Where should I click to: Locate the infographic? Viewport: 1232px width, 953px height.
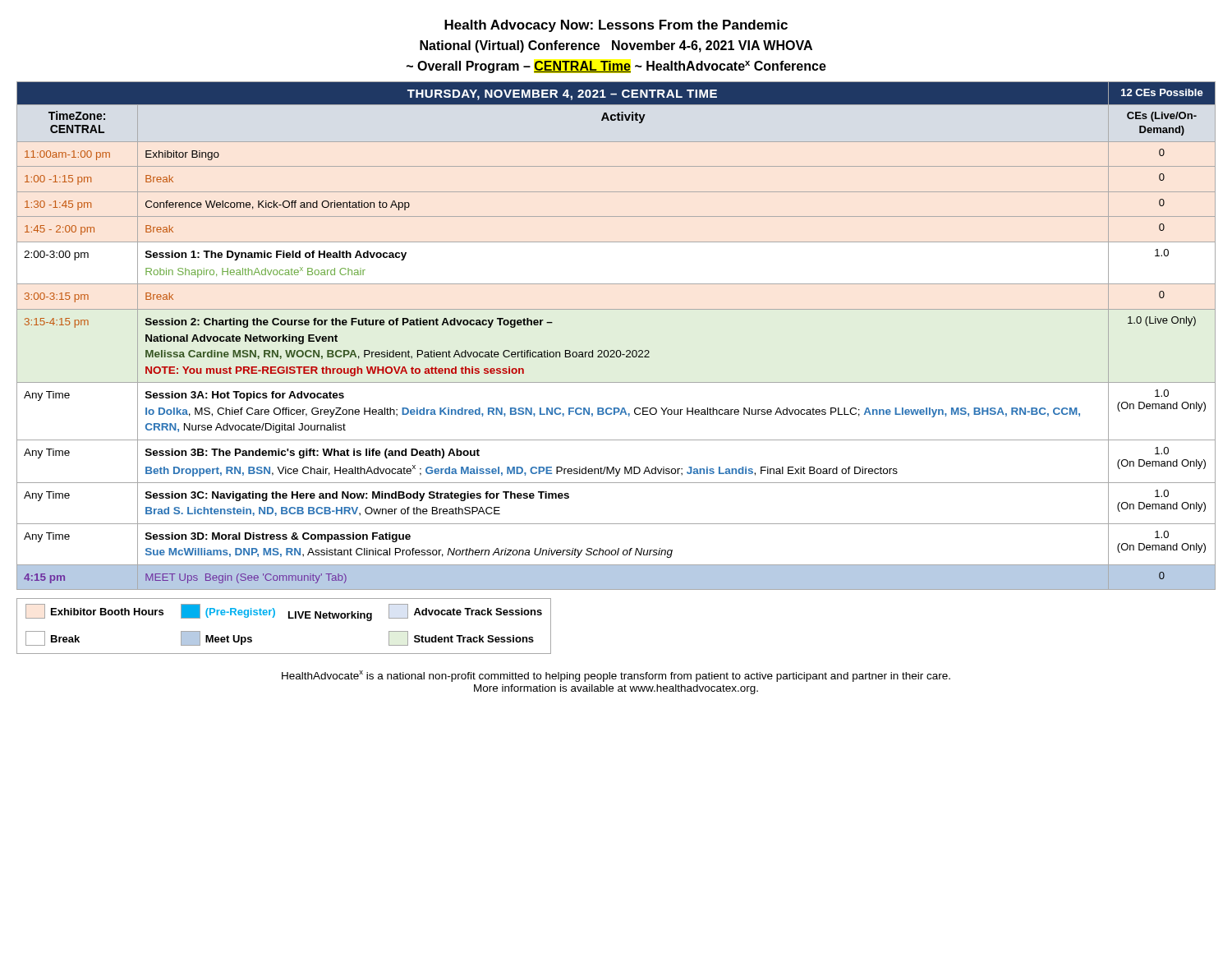point(616,626)
